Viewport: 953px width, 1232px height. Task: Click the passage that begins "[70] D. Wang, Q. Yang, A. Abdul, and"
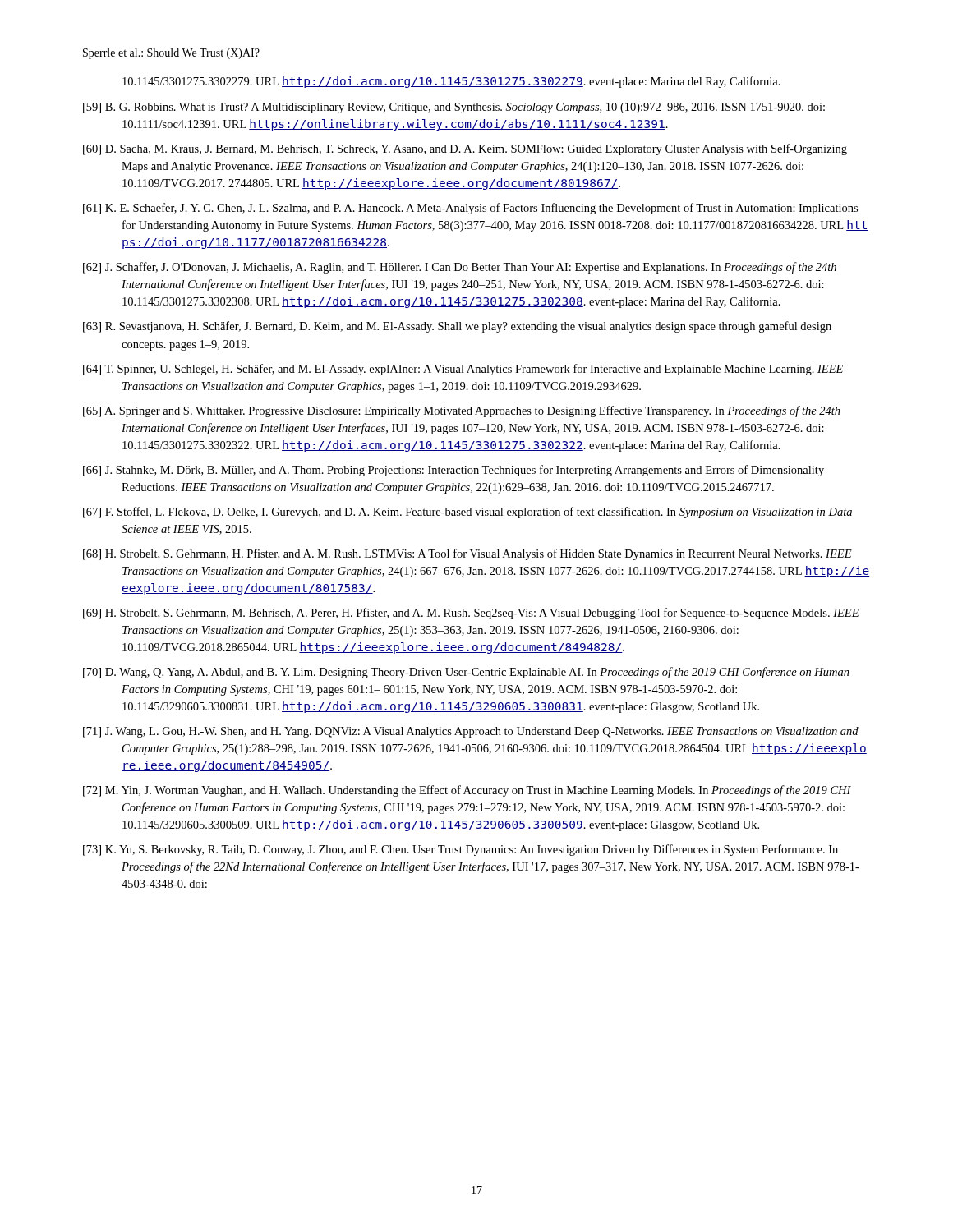[466, 689]
